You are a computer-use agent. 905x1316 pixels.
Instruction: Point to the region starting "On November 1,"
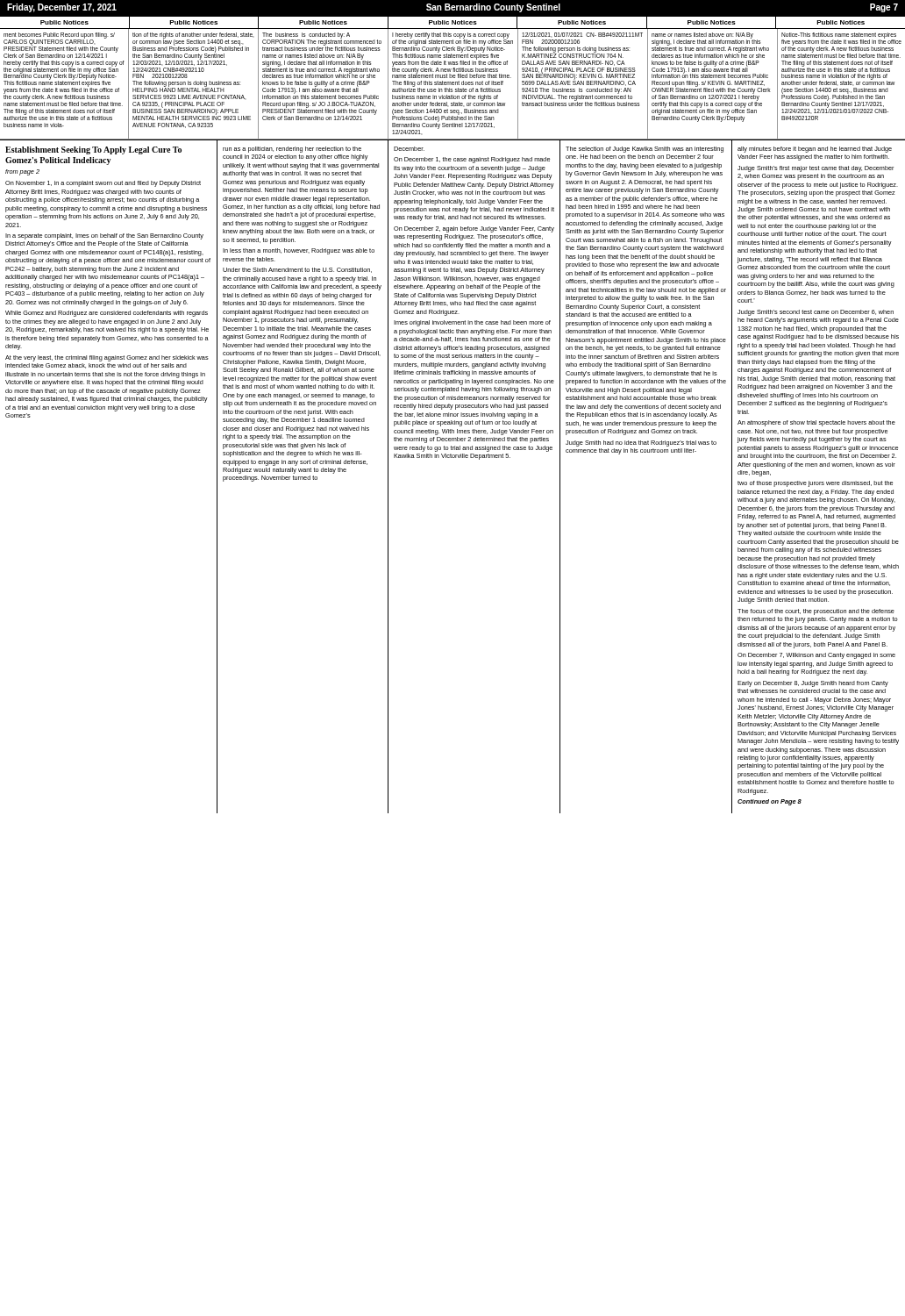108,300
